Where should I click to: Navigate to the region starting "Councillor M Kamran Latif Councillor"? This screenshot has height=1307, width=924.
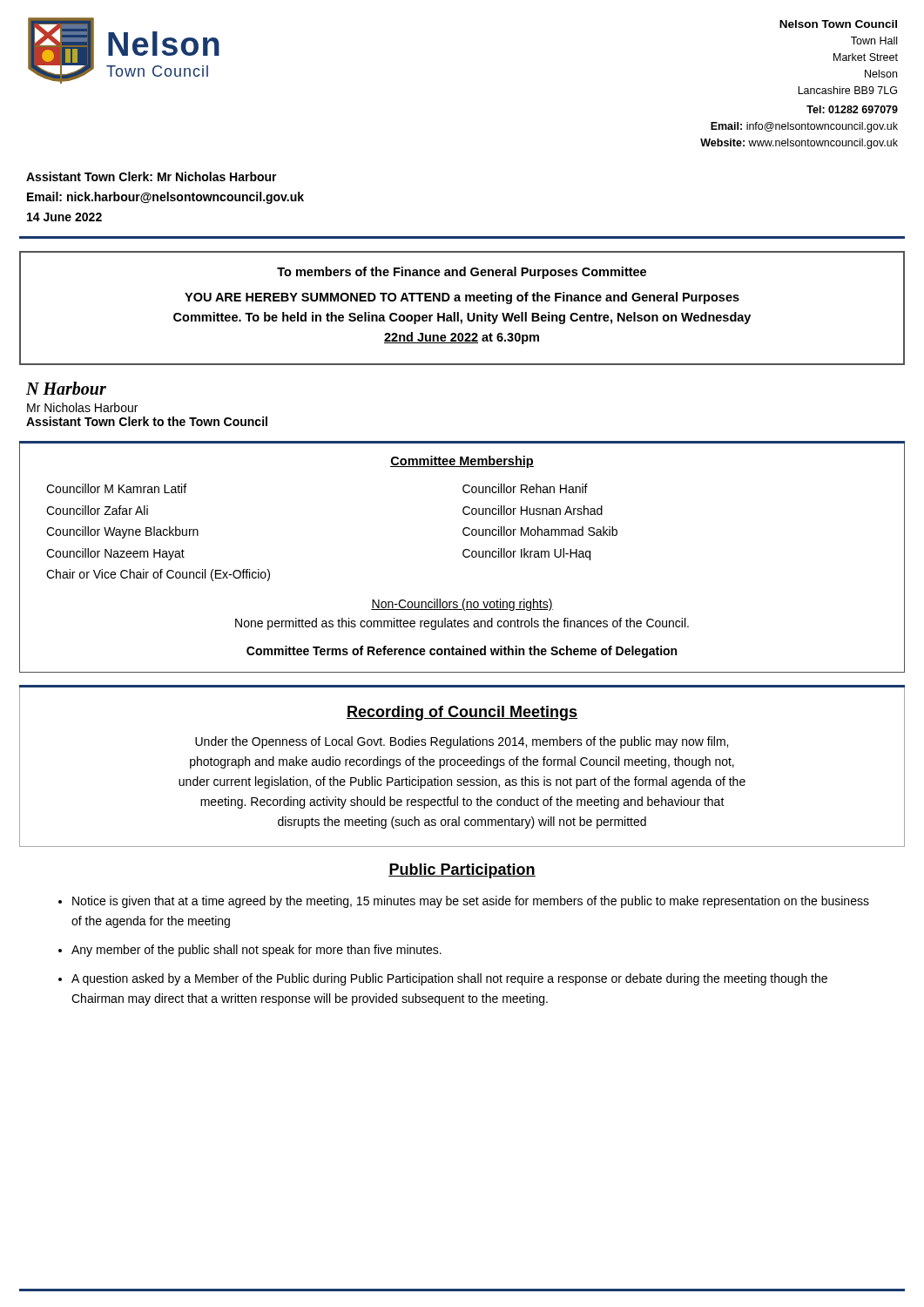click(158, 532)
